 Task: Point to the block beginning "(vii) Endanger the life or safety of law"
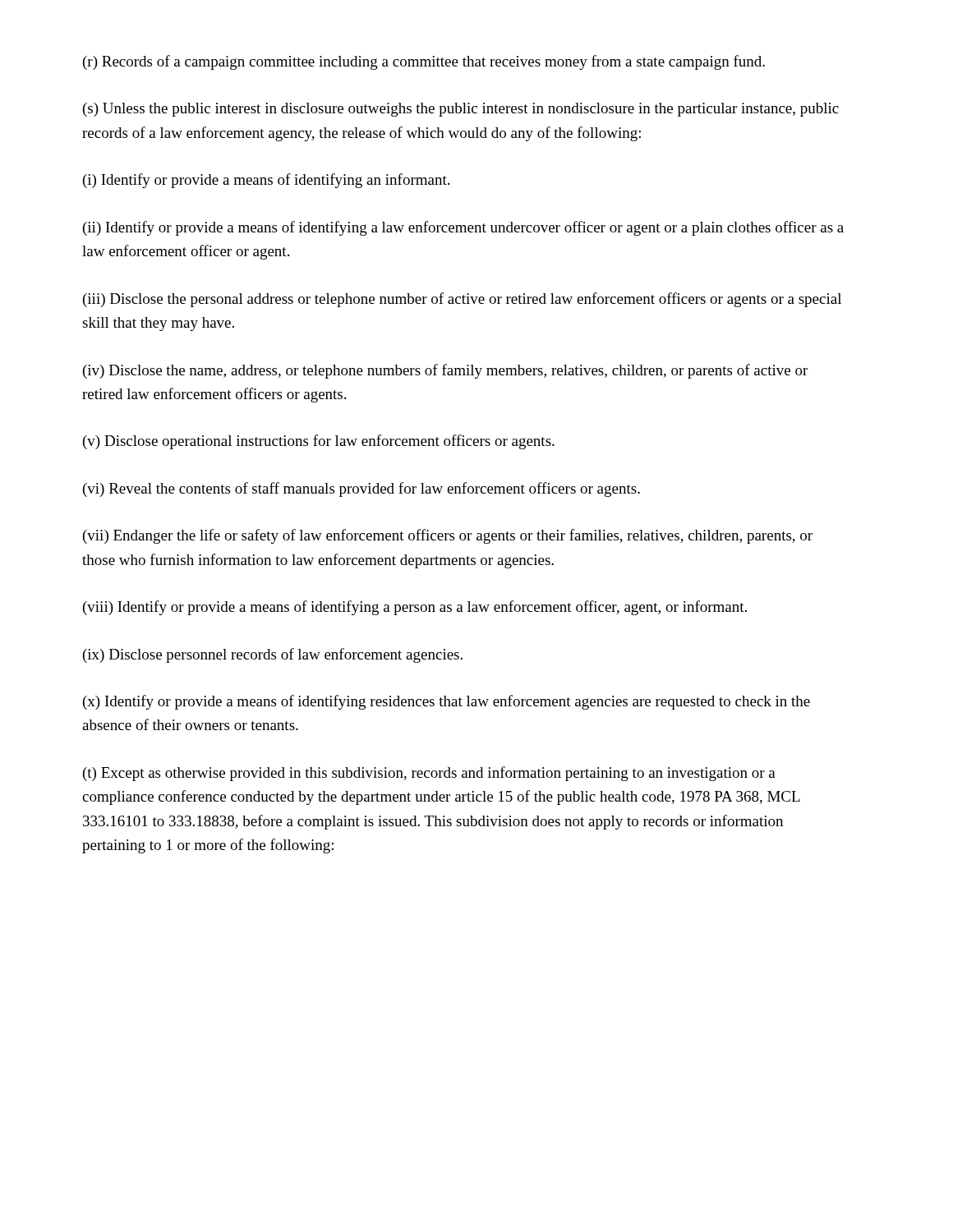pyautogui.click(x=447, y=547)
